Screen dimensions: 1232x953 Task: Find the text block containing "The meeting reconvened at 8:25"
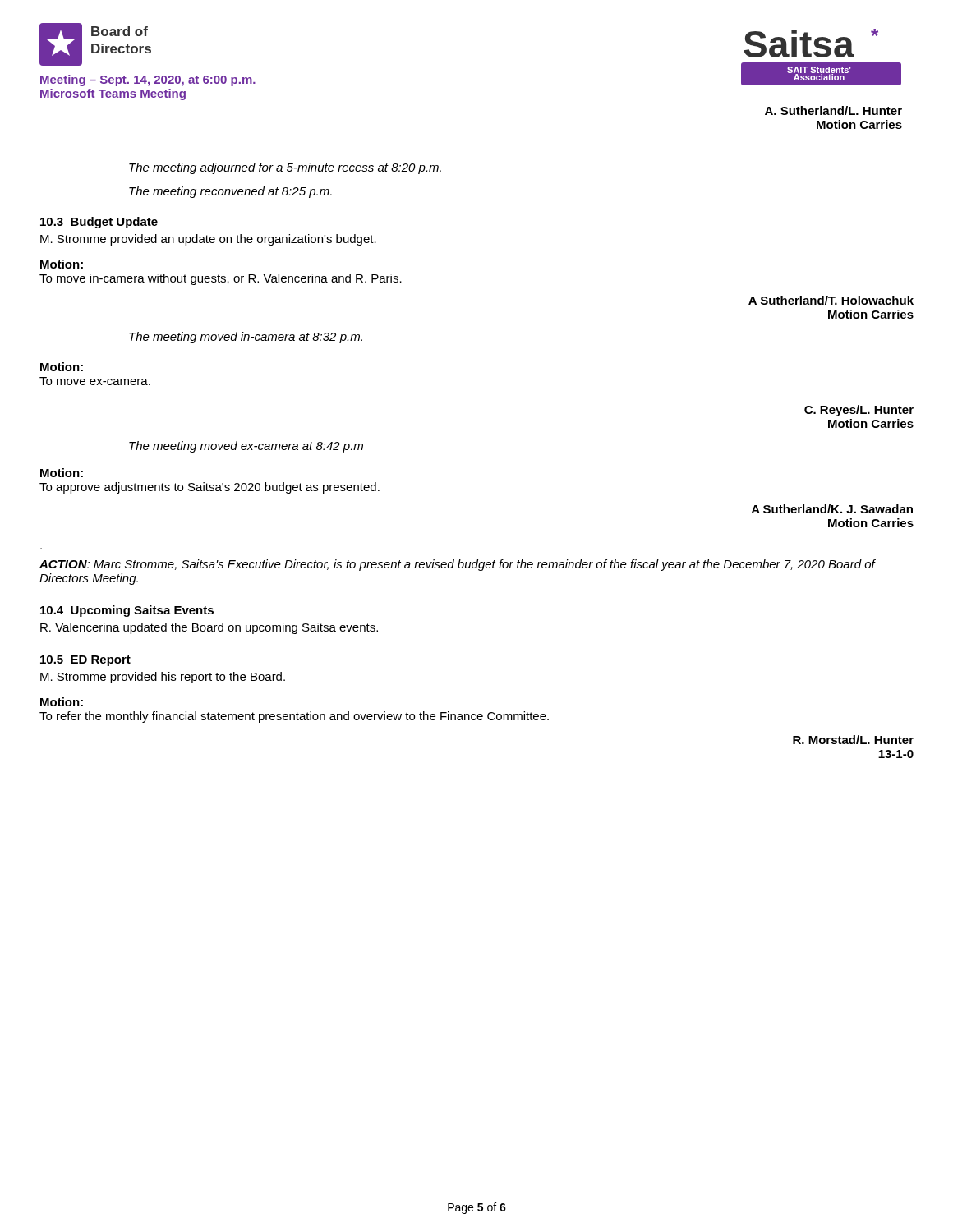(231, 191)
